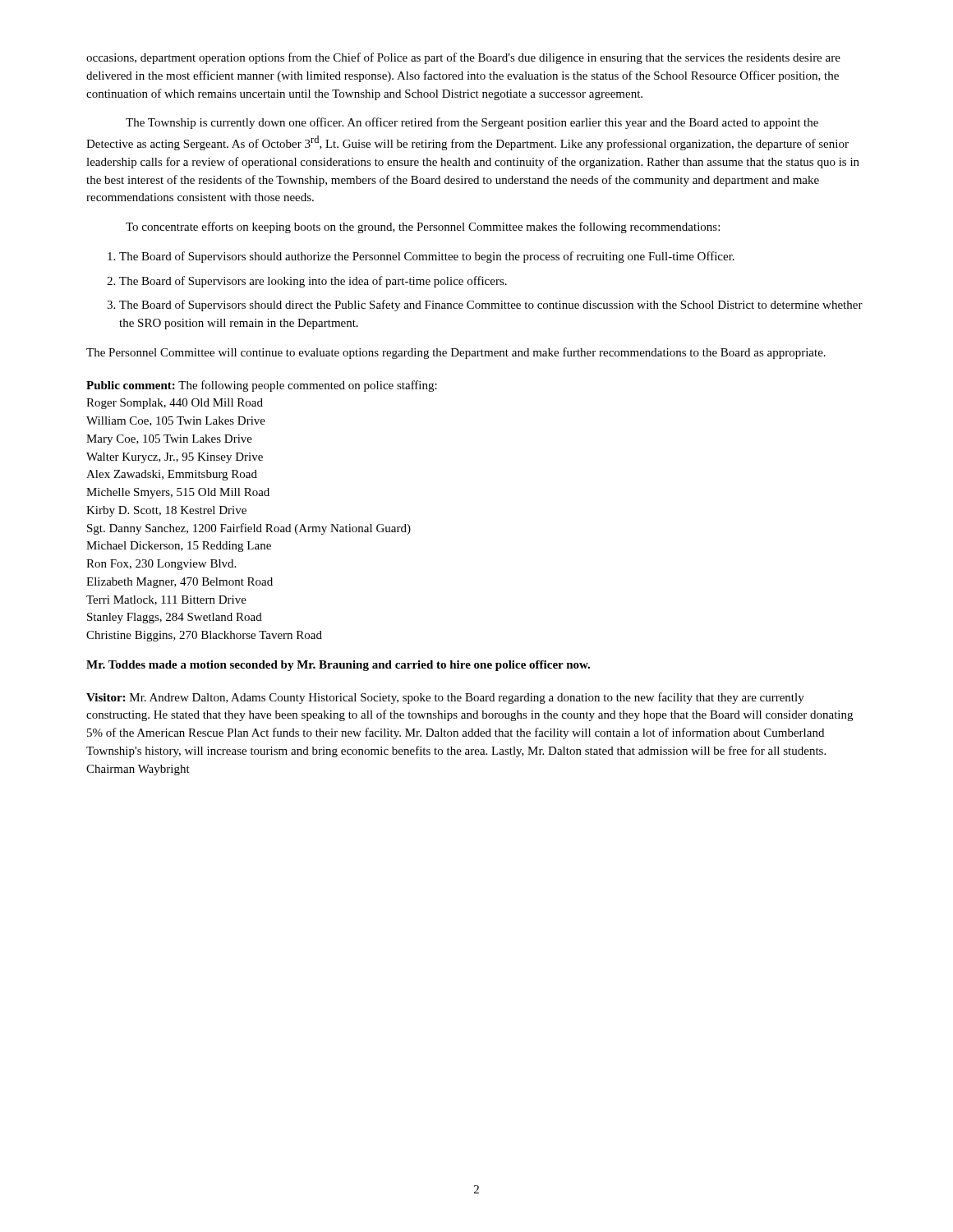The width and height of the screenshot is (953, 1232).
Task: Find the text block with the text "The Personnel Committee will continue to"
Action: [x=456, y=352]
